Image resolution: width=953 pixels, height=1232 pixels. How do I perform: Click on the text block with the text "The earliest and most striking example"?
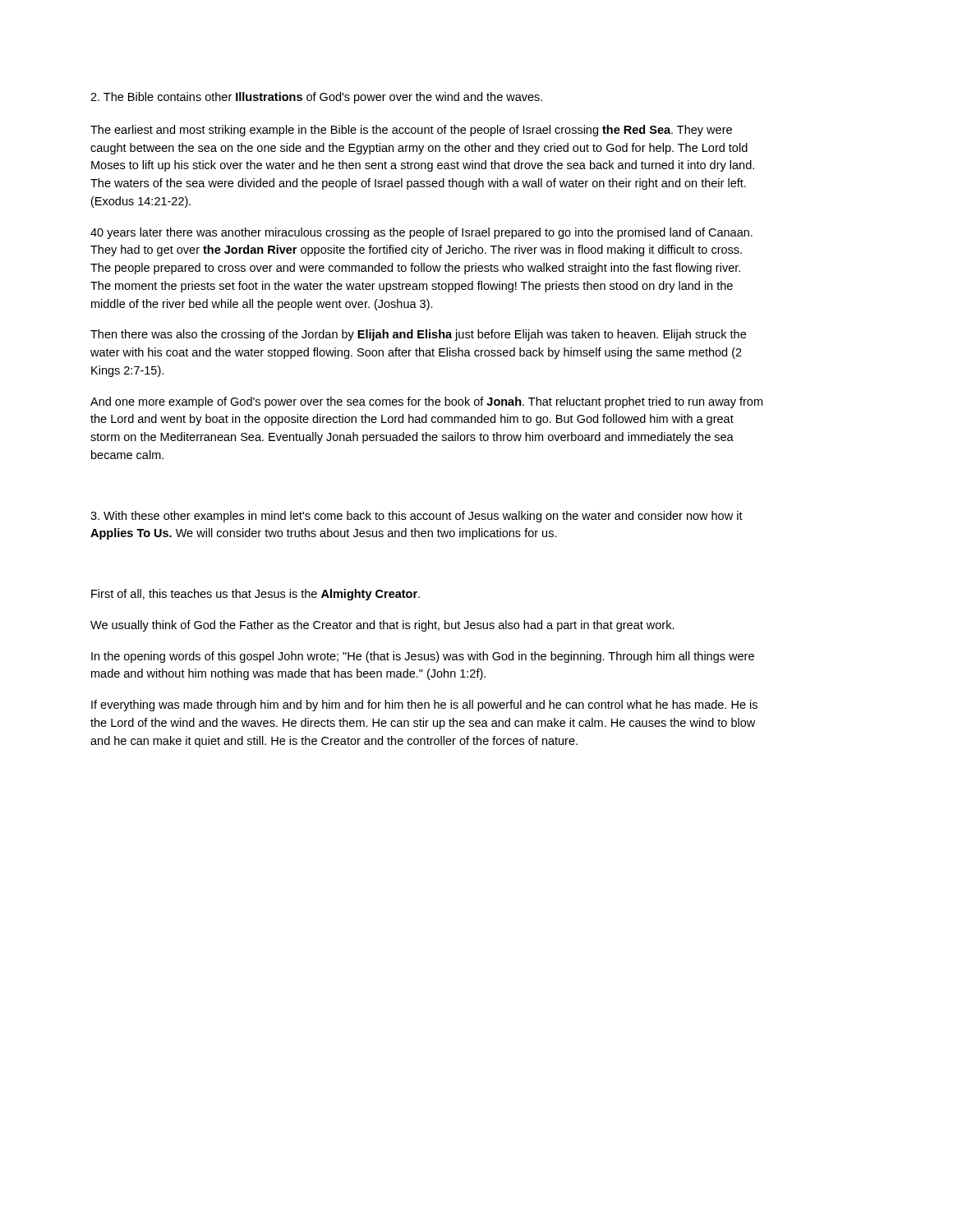423,165
